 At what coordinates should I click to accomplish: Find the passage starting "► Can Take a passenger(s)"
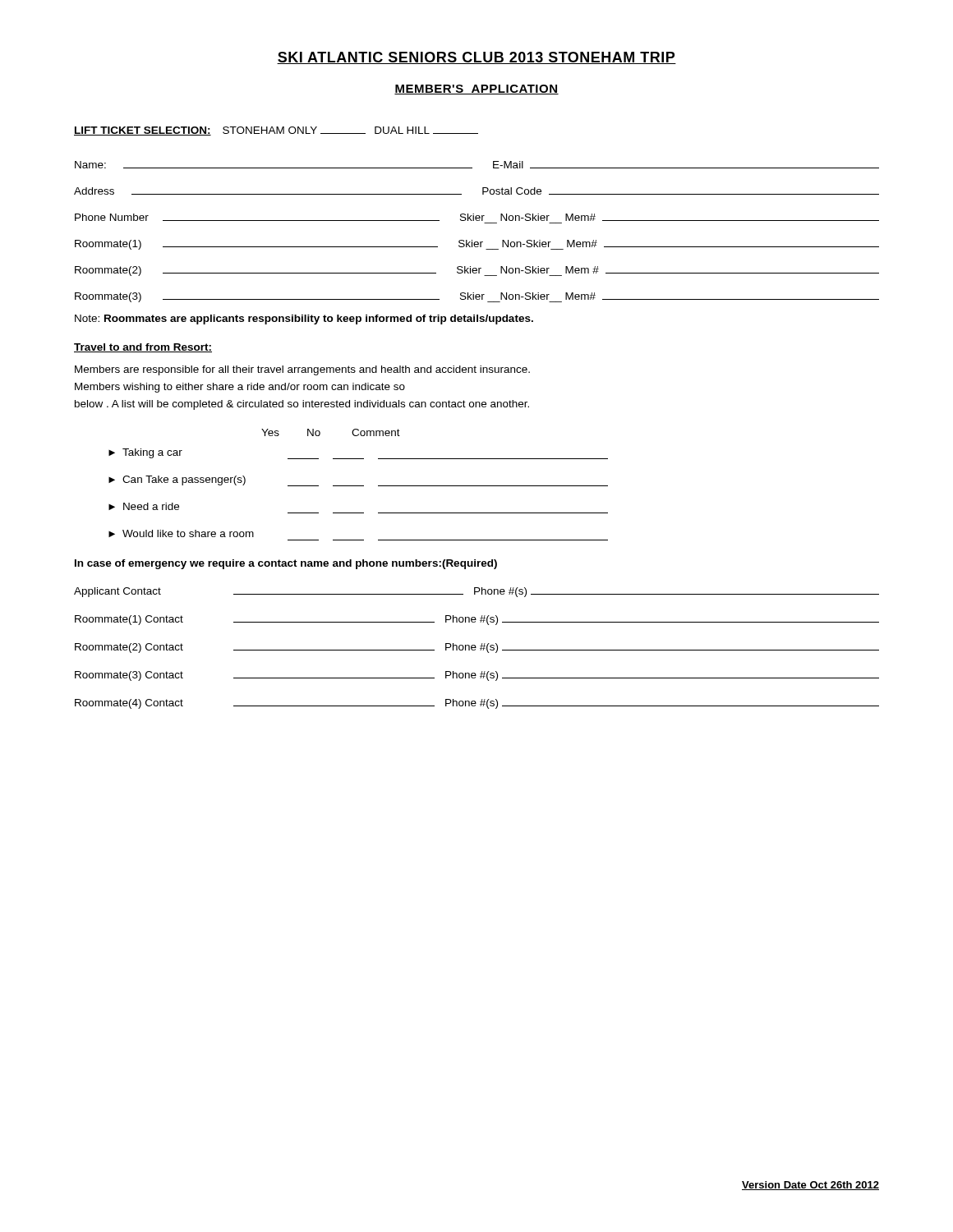tap(357, 479)
